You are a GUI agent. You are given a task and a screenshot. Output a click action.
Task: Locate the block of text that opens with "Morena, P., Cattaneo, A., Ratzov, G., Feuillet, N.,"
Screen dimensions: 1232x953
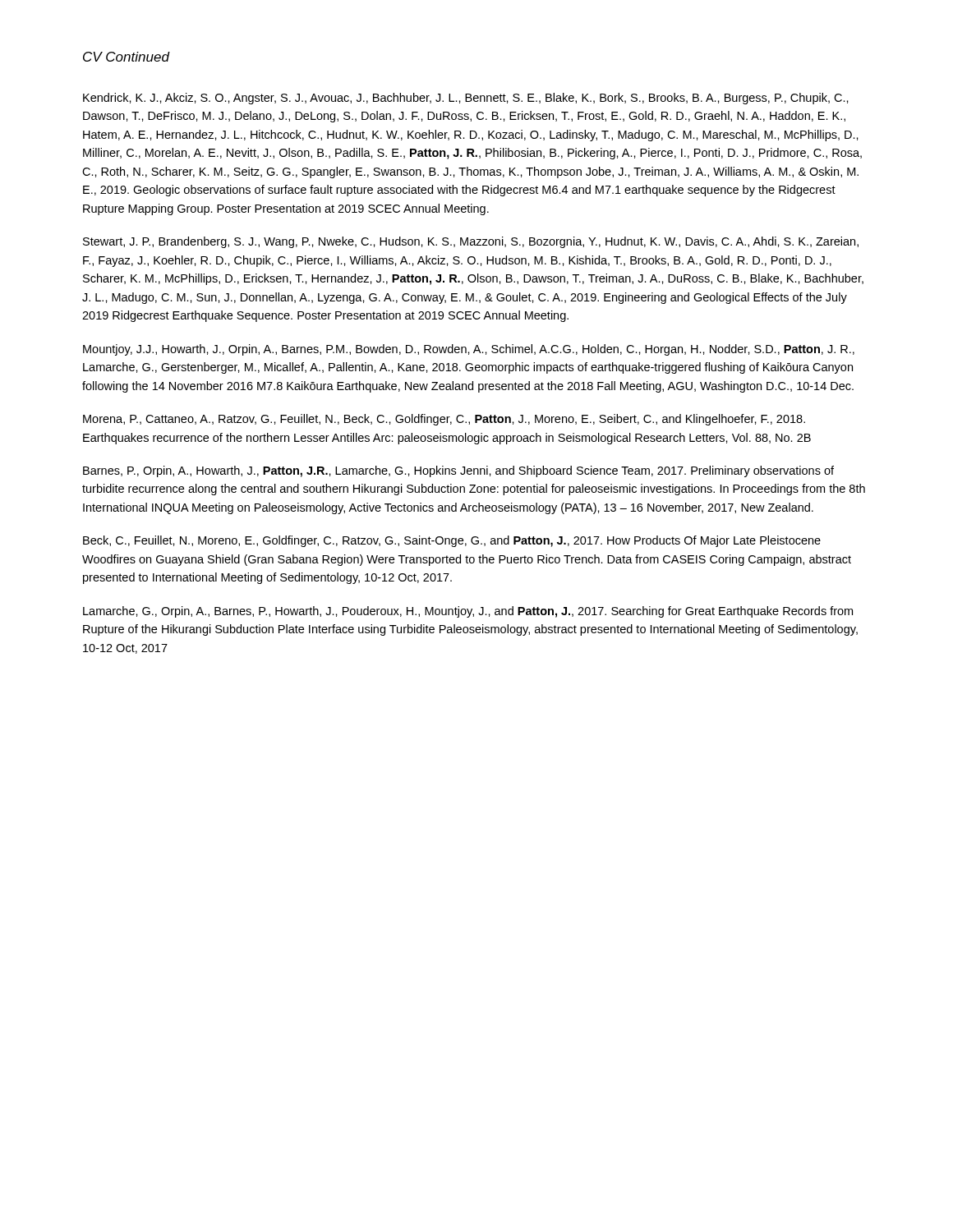[x=447, y=428]
